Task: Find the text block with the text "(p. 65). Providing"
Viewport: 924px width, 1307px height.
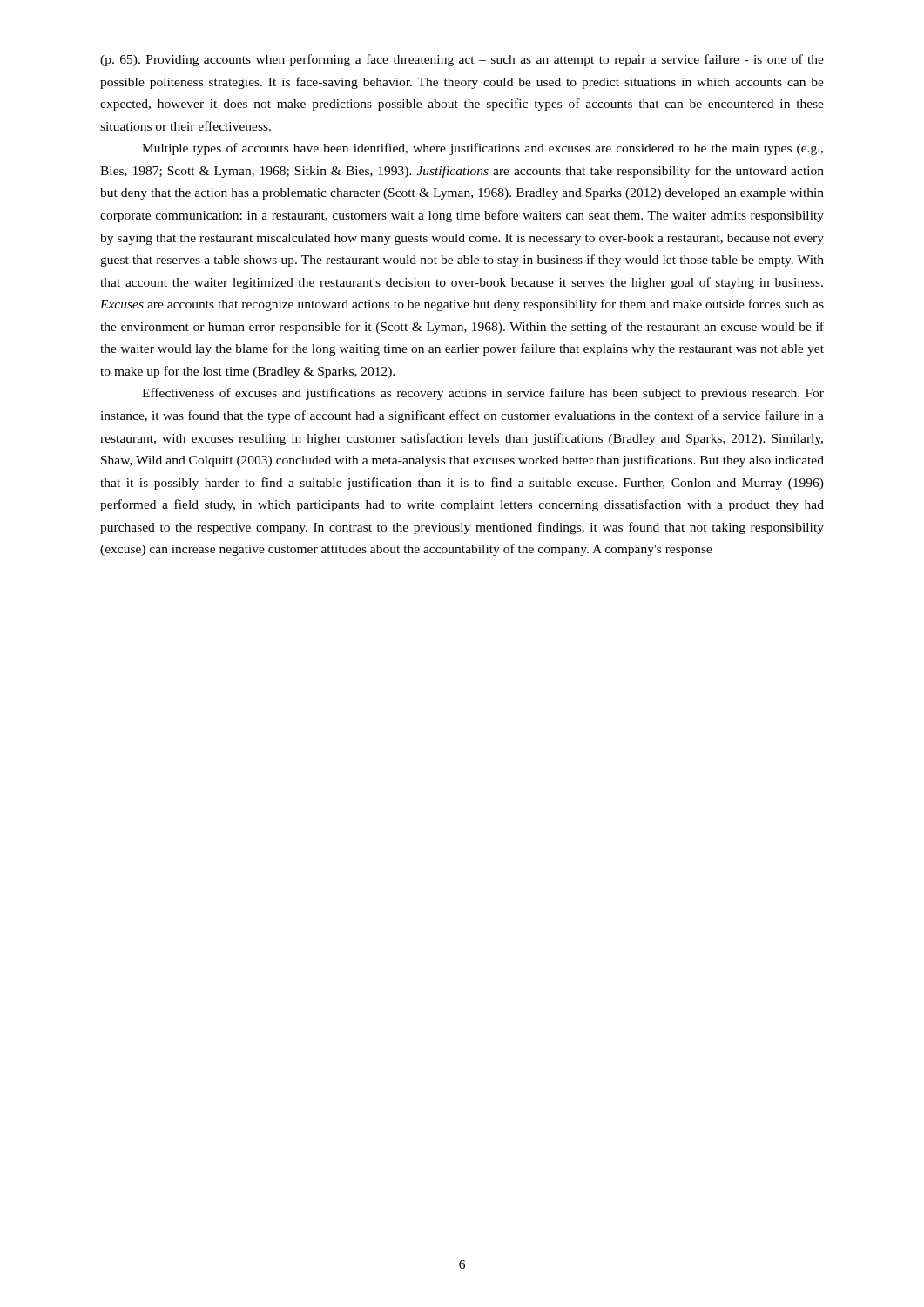Action: point(462,92)
